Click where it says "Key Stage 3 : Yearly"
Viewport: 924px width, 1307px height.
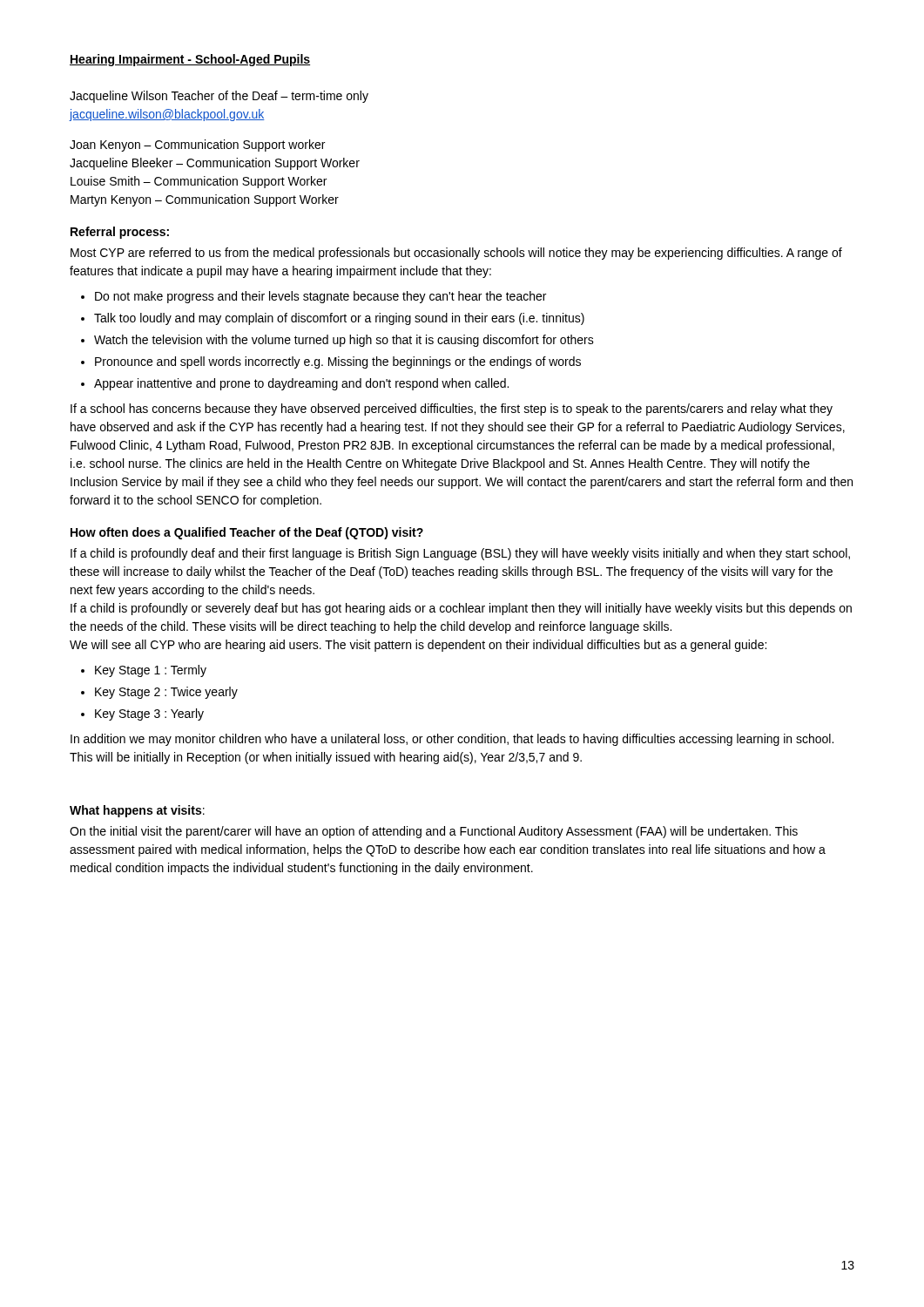coord(149,714)
